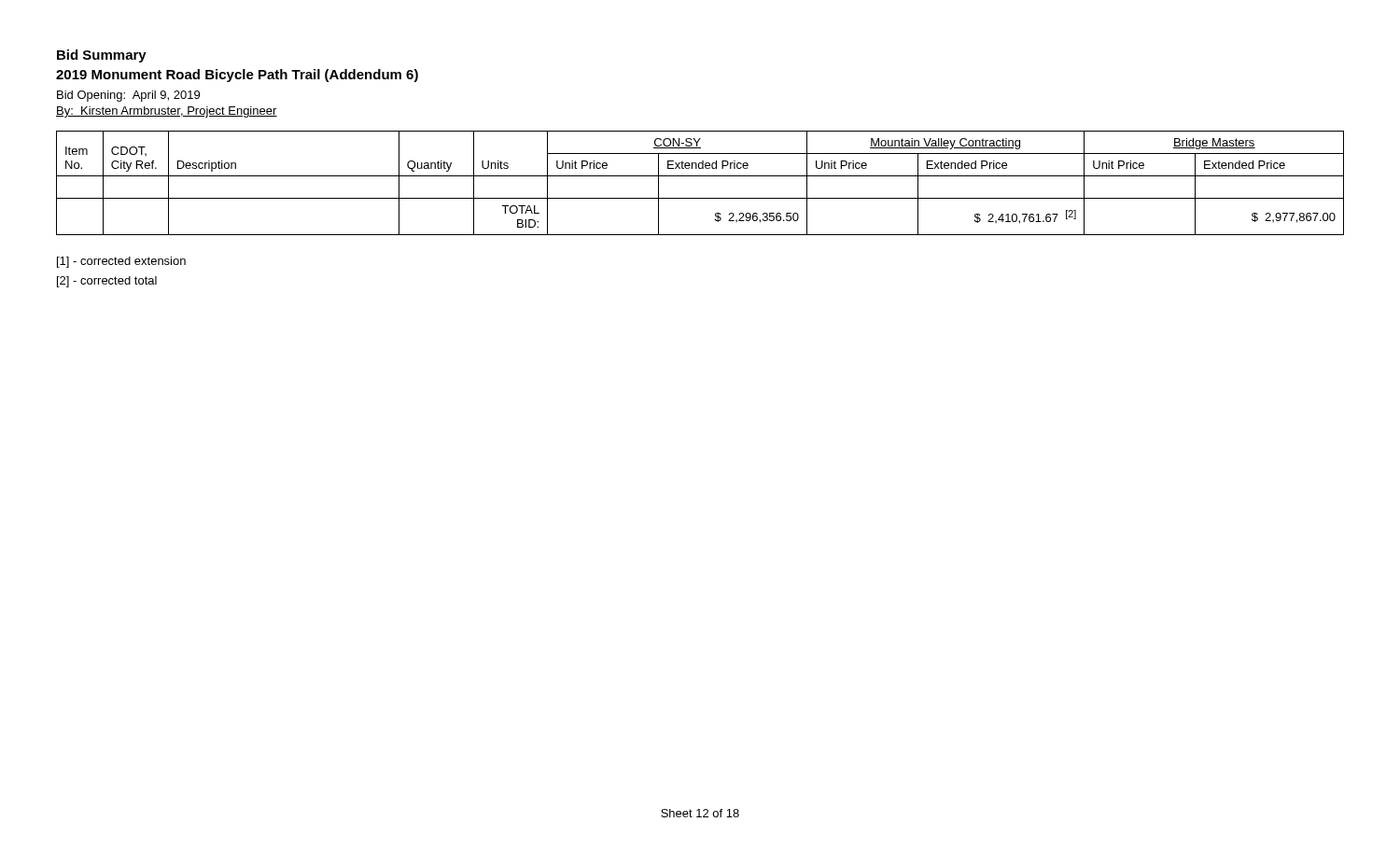The image size is (1400, 850).
Task: Where does it say "By: Kirsten Armbruster, Project Engineer"?
Action: pyautogui.click(x=166, y=111)
